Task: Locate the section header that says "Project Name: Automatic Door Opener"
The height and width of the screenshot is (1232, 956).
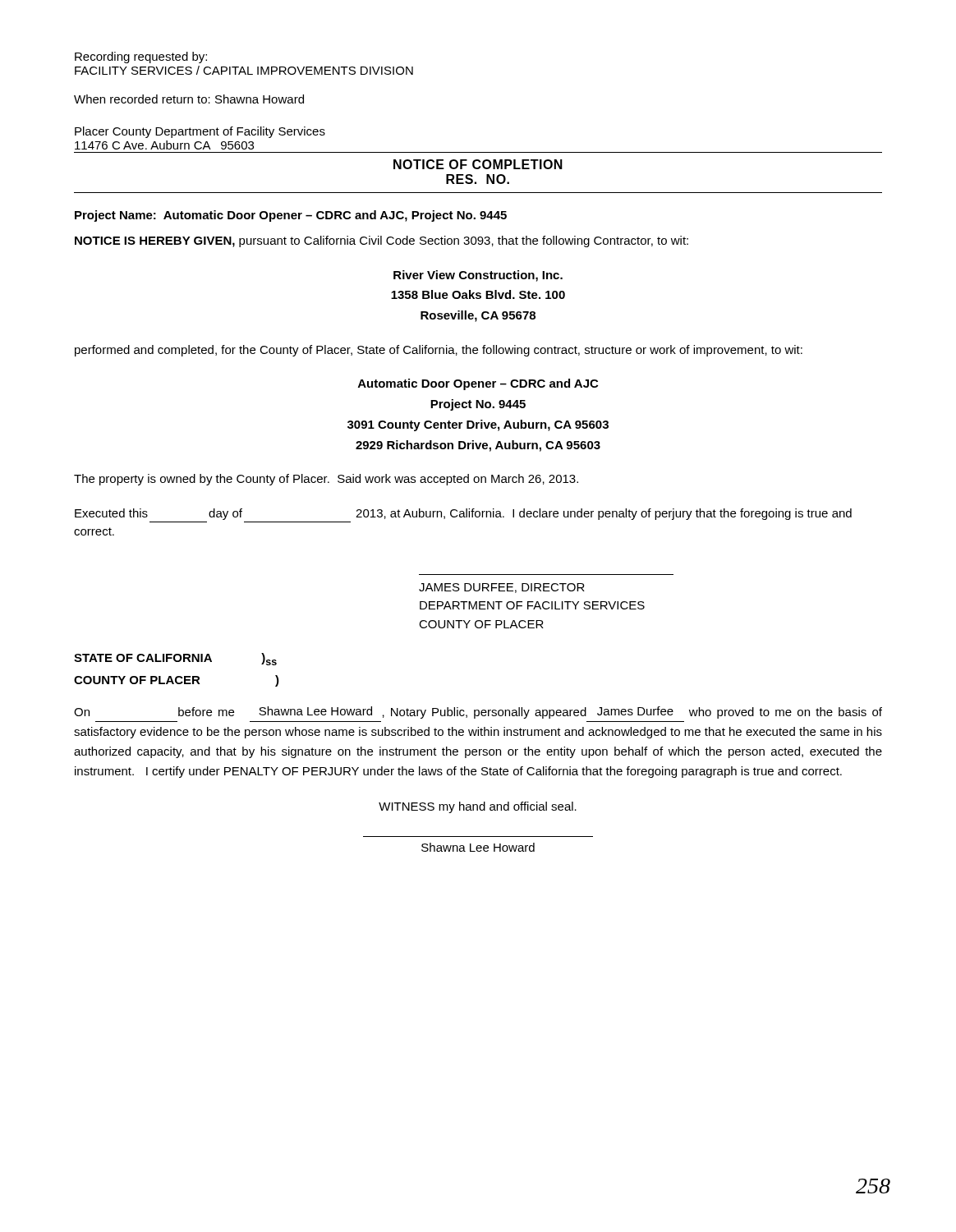Action: click(290, 215)
